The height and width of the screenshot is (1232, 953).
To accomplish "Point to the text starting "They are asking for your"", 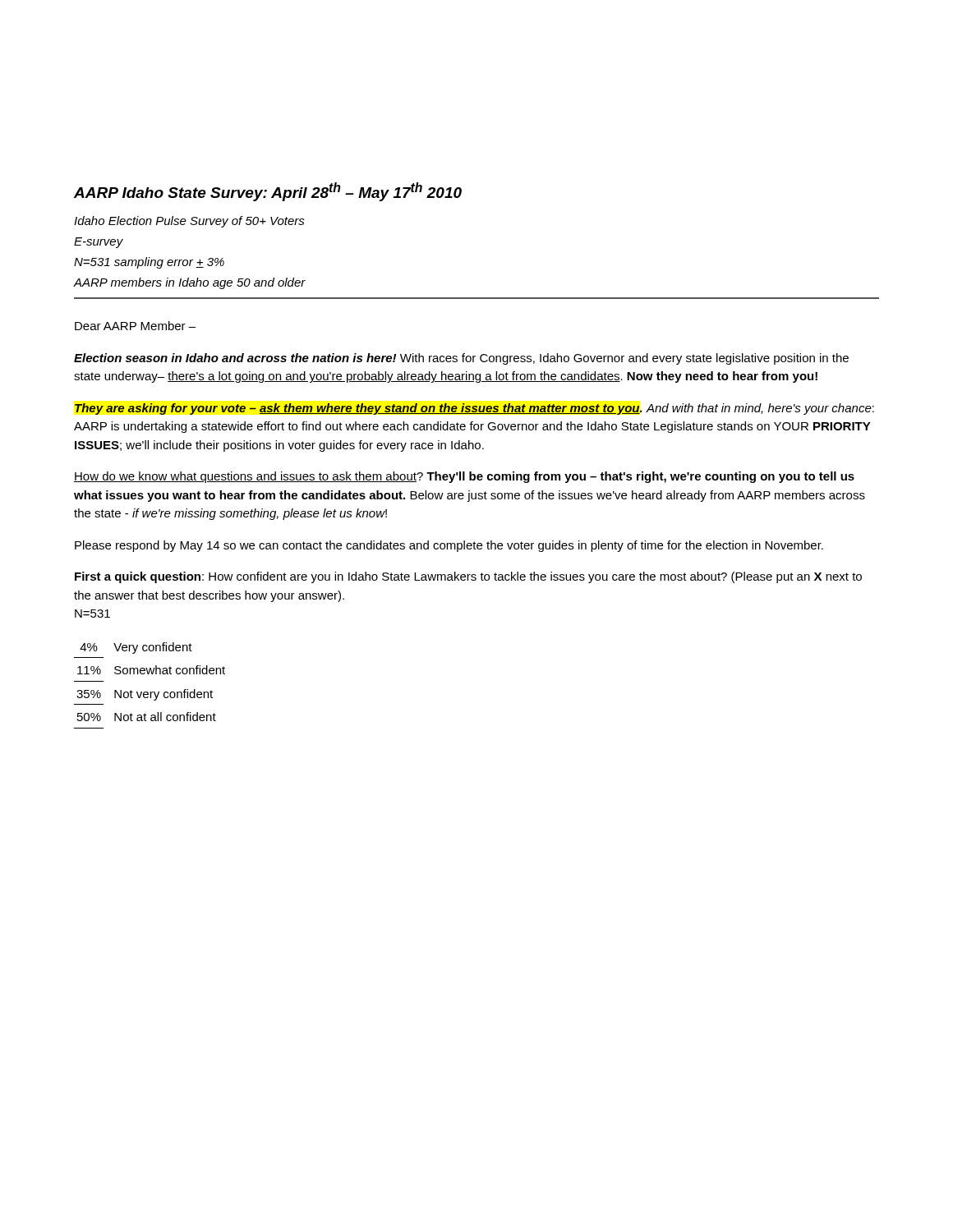I will point(474,426).
